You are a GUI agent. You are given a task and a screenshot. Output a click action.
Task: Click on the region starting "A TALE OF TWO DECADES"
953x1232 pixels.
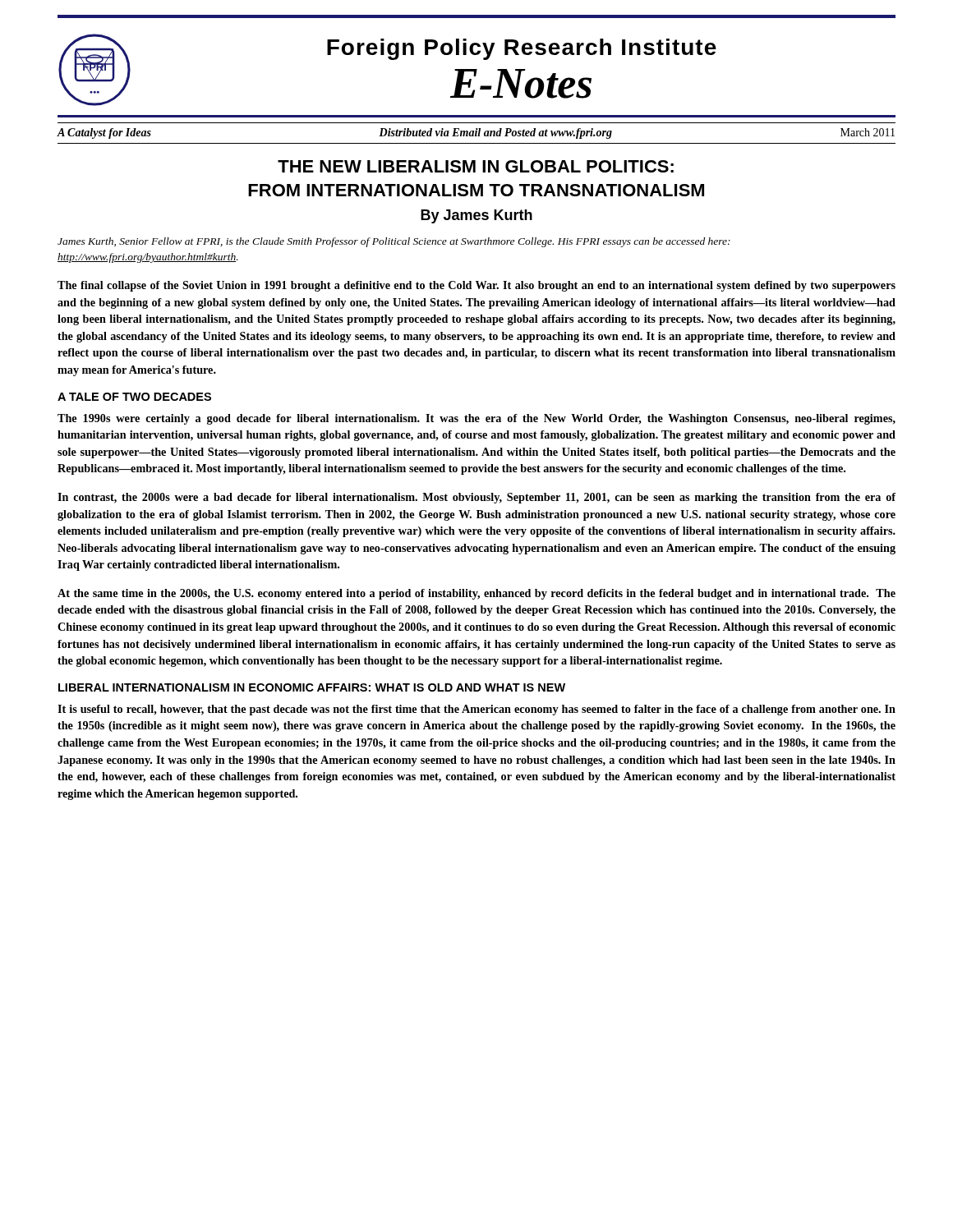(x=135, y=396)
